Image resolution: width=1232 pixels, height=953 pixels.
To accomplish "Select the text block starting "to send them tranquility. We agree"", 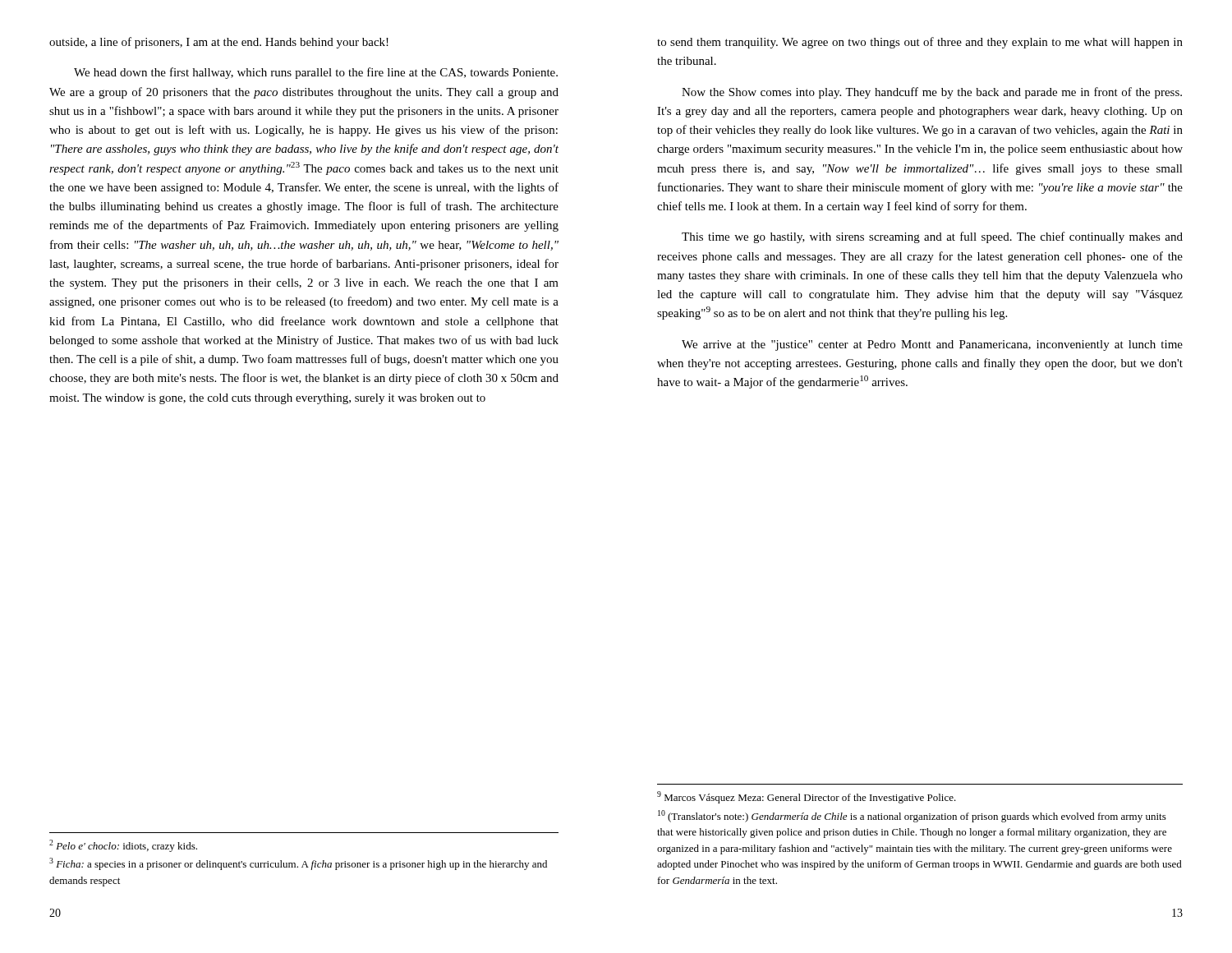I will click(x=920, y=212).
